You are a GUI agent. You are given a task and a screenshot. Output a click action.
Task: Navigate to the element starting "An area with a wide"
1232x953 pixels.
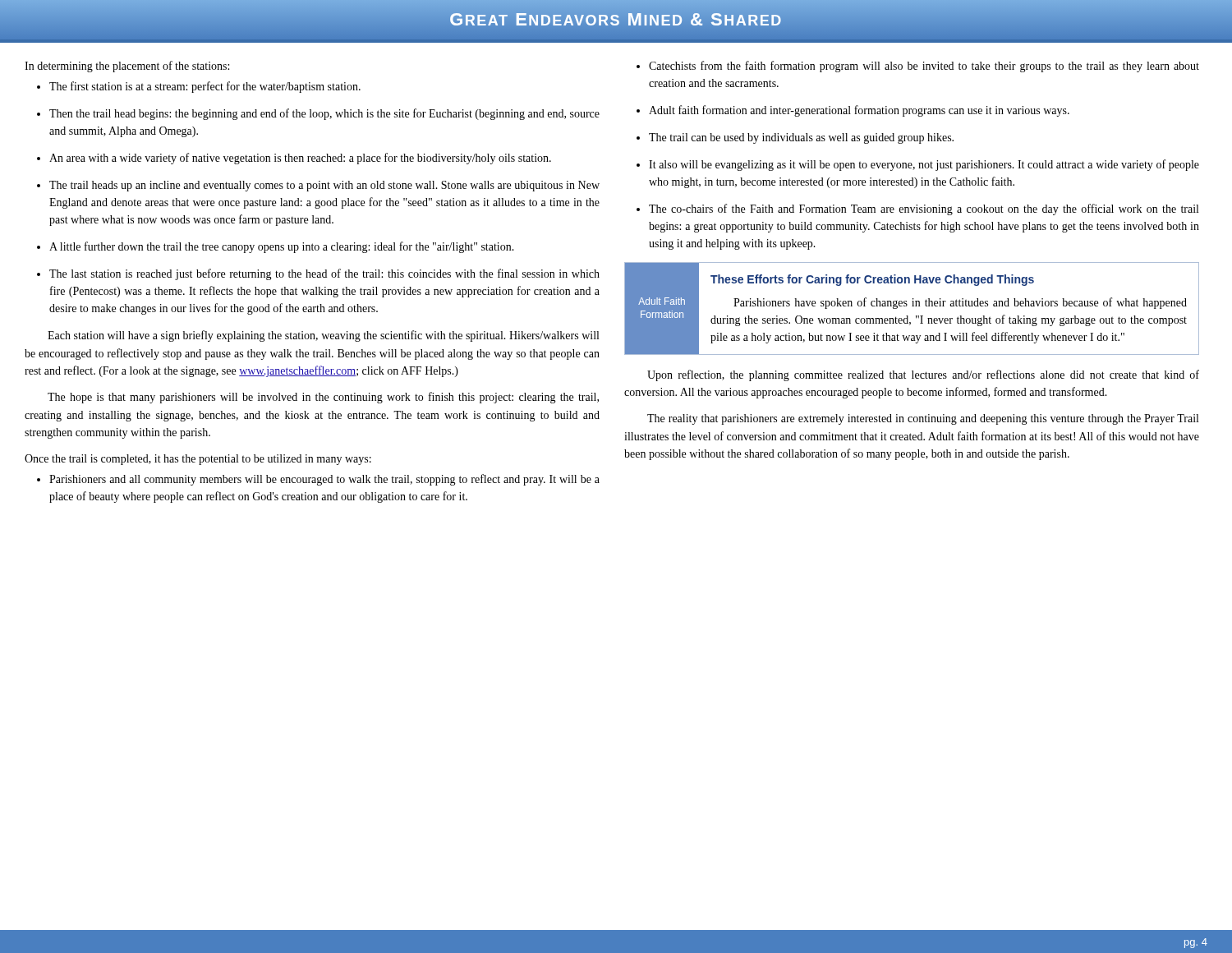click(300, 158)
